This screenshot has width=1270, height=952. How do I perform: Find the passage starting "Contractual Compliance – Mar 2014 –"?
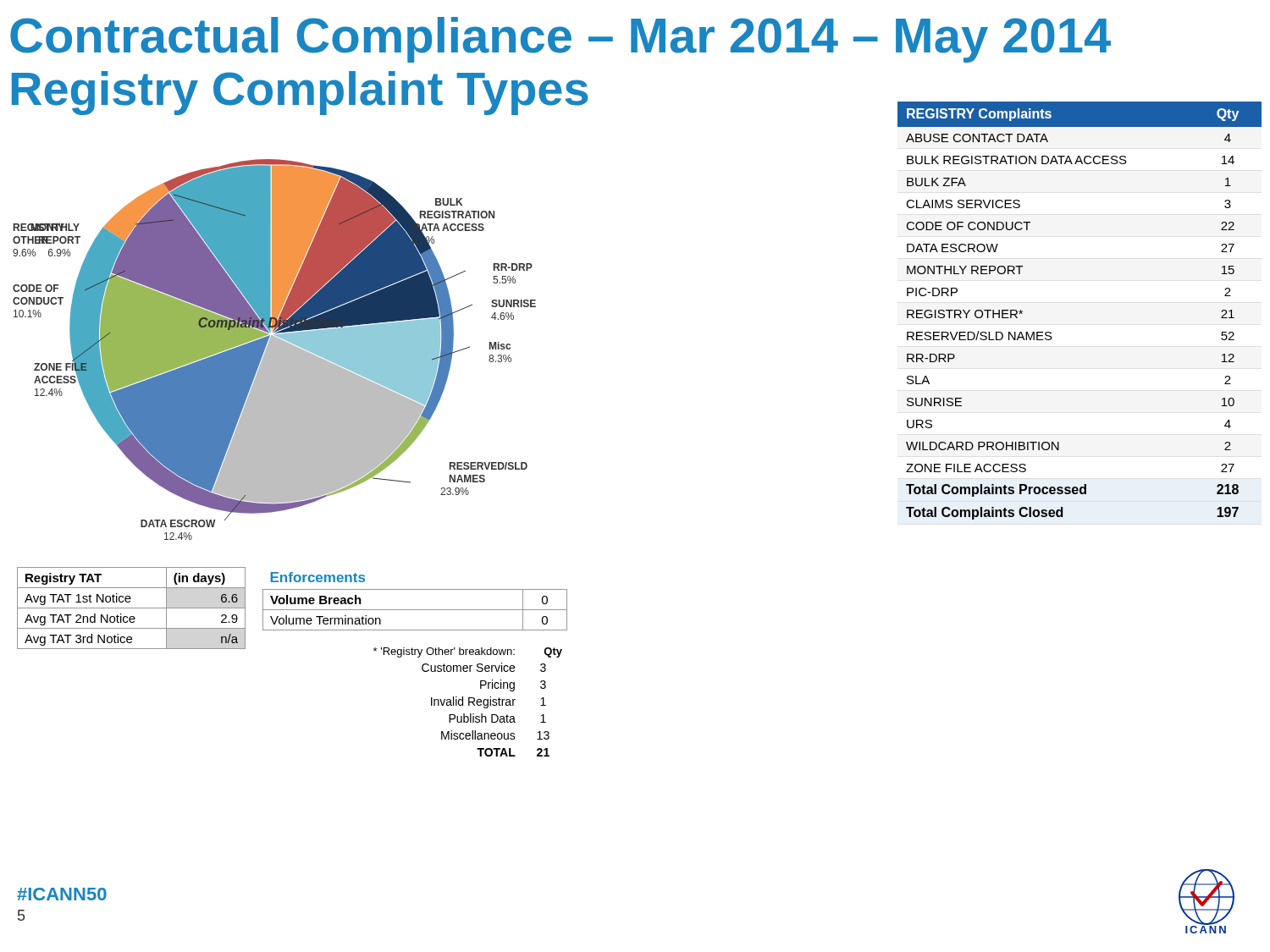pyautogui.click(x=560, y=61)
